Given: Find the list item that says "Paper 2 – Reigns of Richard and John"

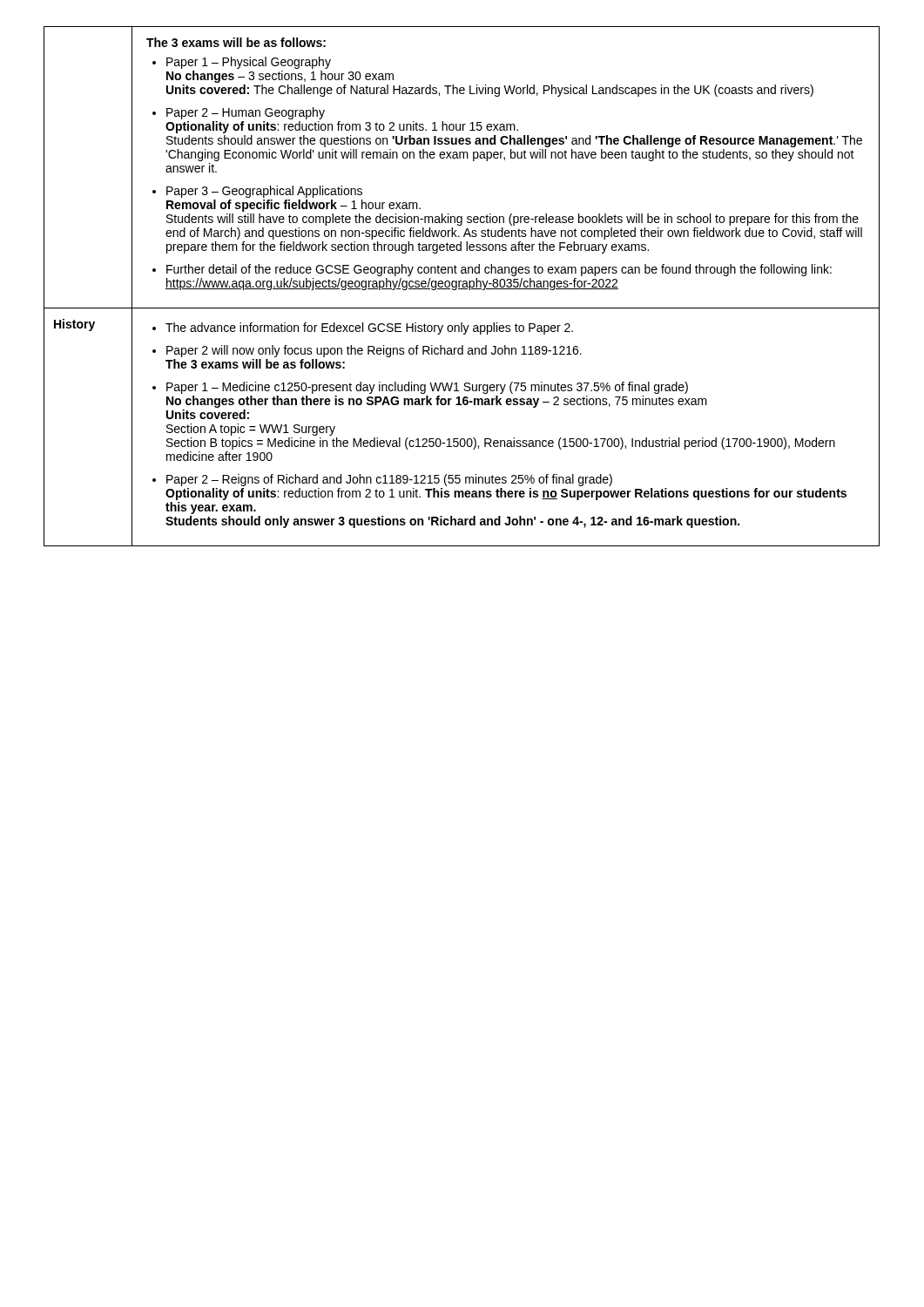Looking at the screenshot, I should tap(506, 500).
